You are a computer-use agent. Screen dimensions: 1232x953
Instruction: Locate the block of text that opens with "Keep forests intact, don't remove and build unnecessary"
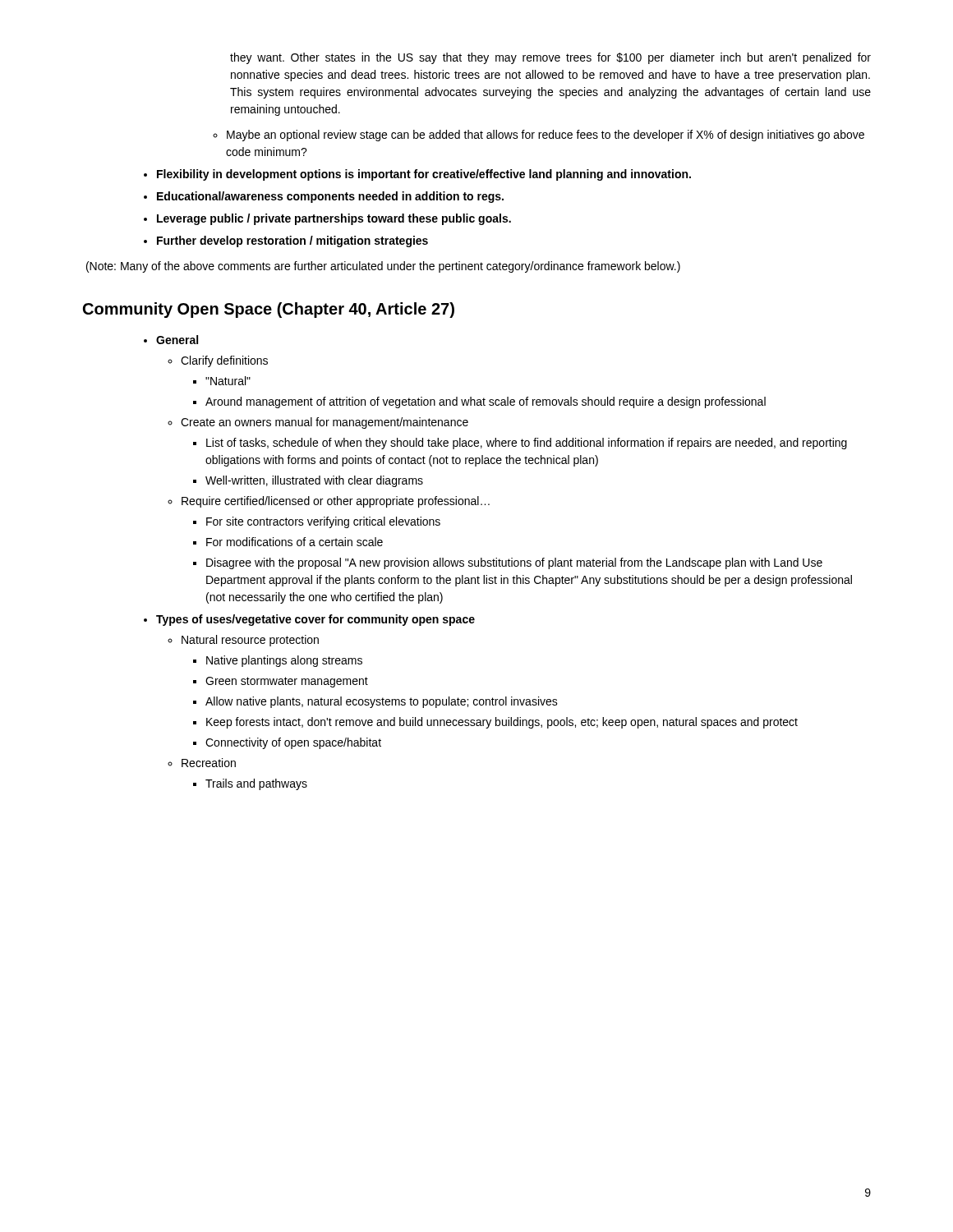point(502,722)
